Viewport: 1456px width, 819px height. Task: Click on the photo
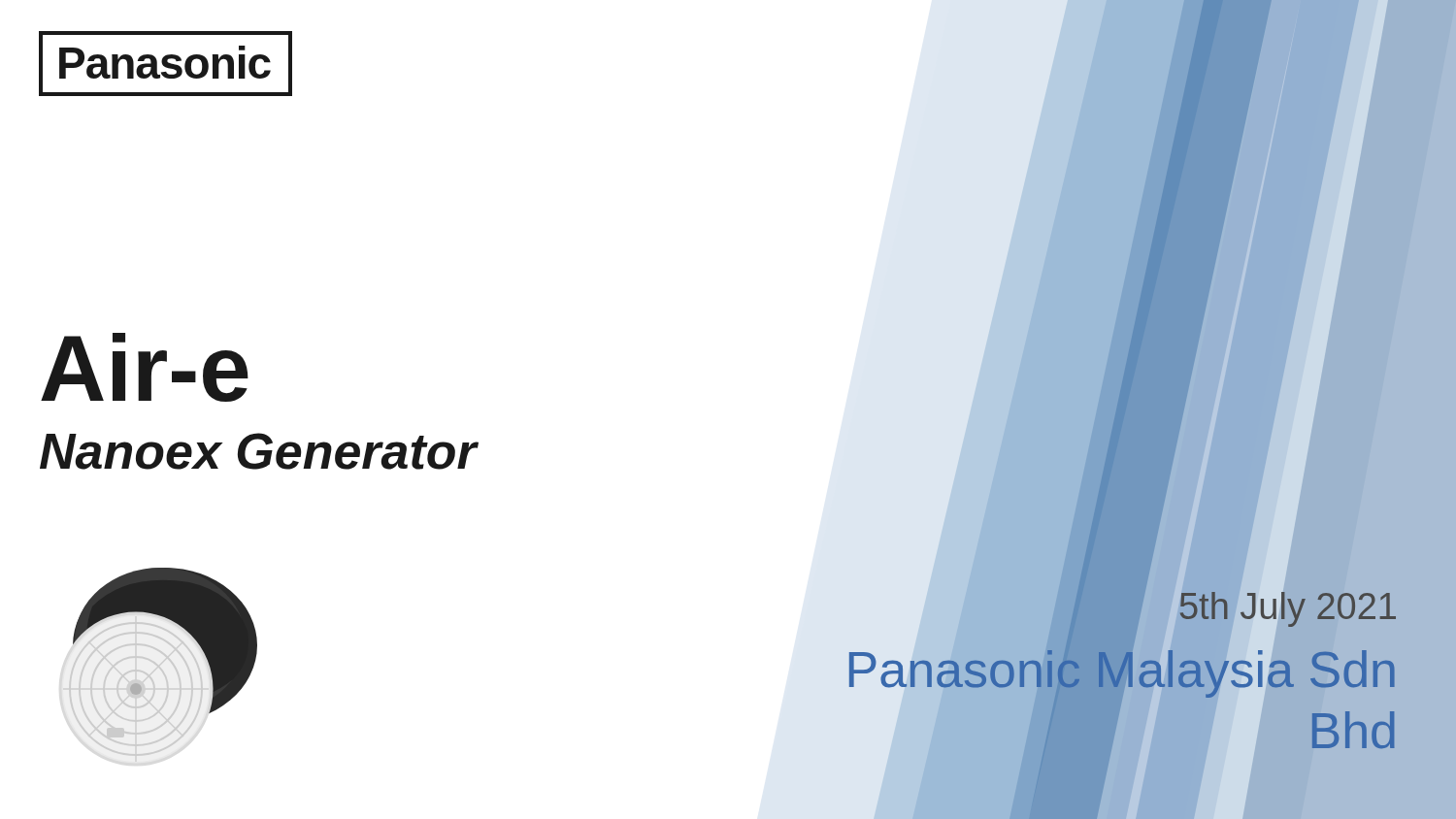tap(150, 665)
